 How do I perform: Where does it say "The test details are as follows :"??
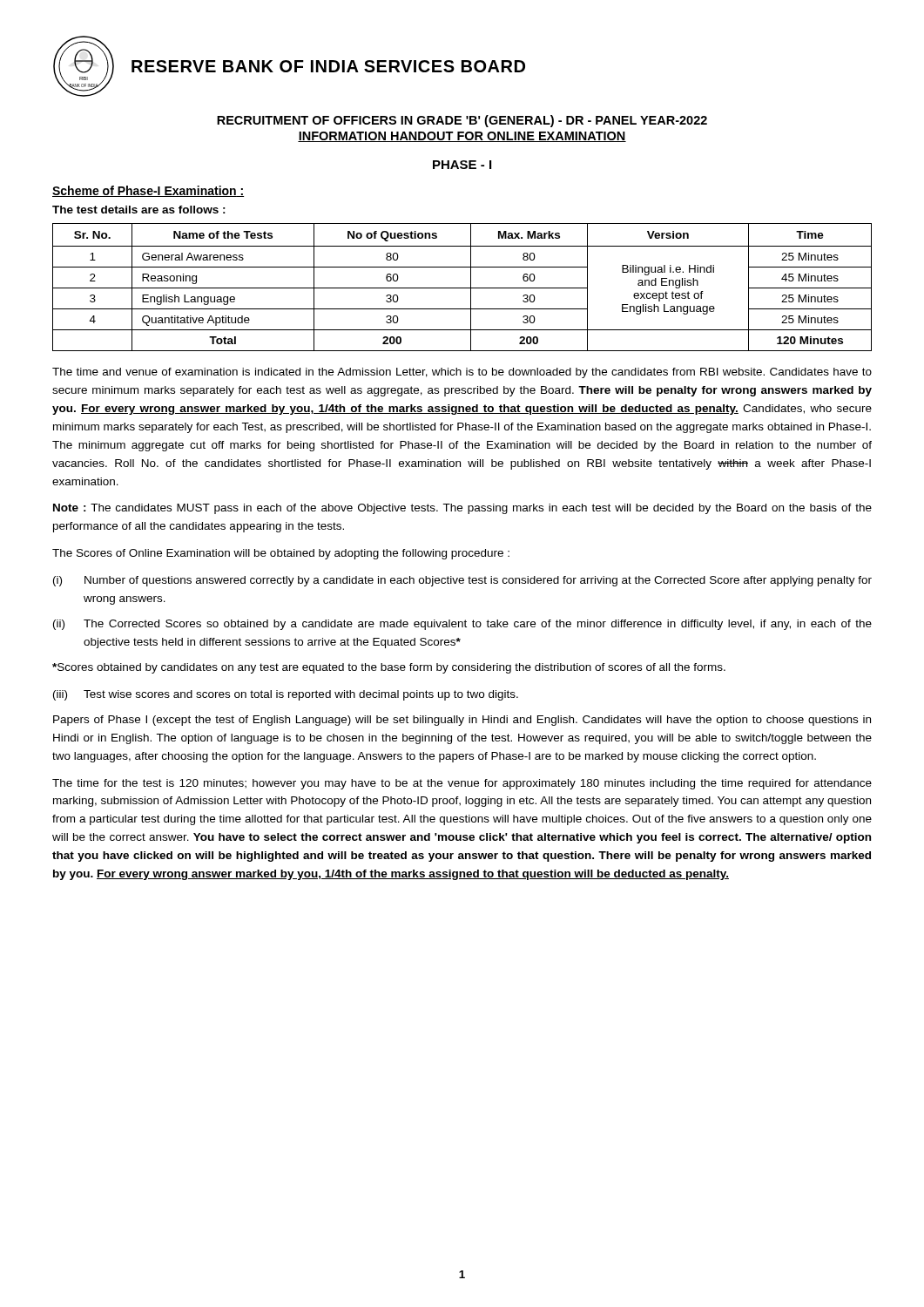coord(139,210)
